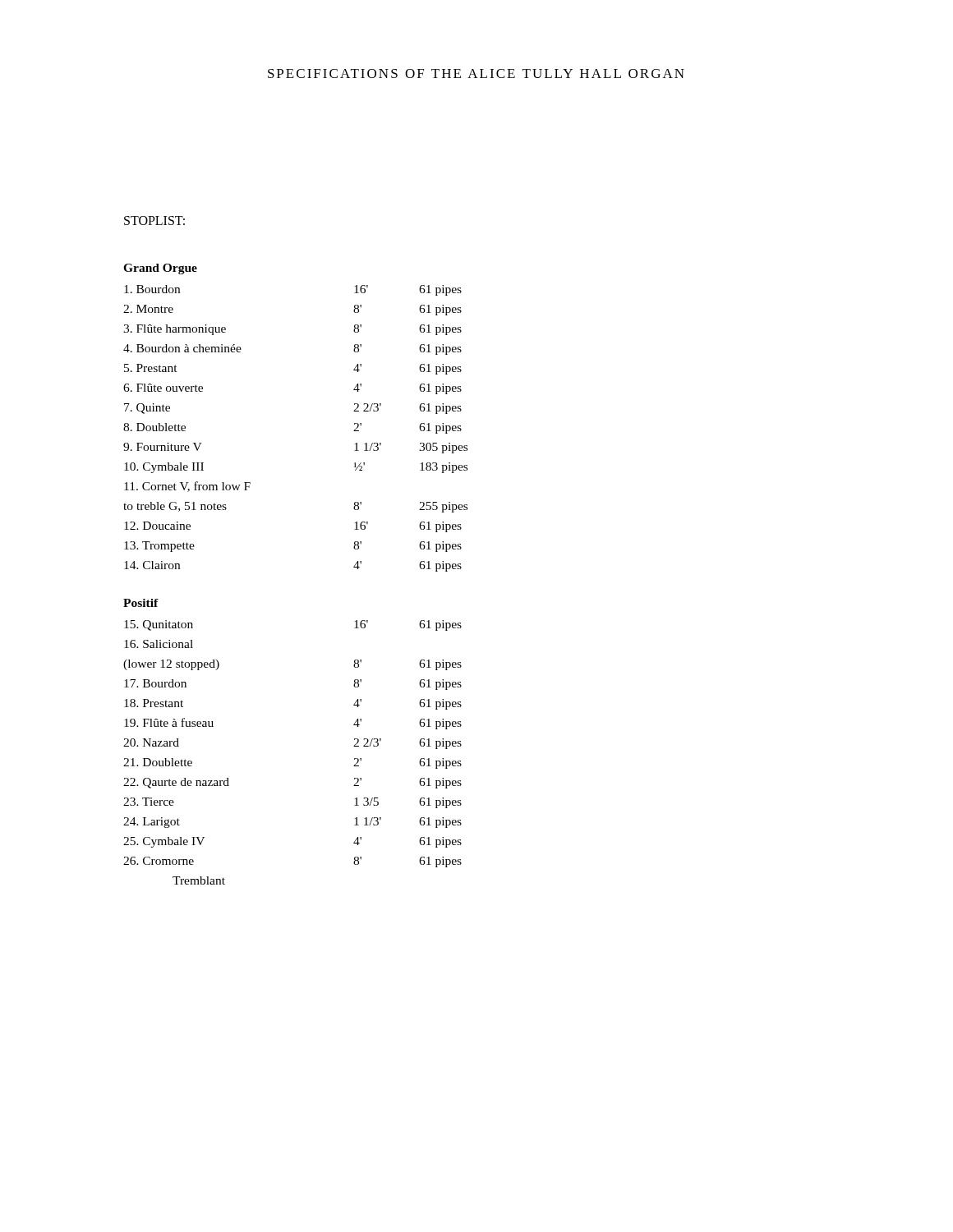Find the element starting "4. Bourdon à cheminée 8' 61 pipes"
This screenshot has width=953, height=1232.
tap(187, 349)
